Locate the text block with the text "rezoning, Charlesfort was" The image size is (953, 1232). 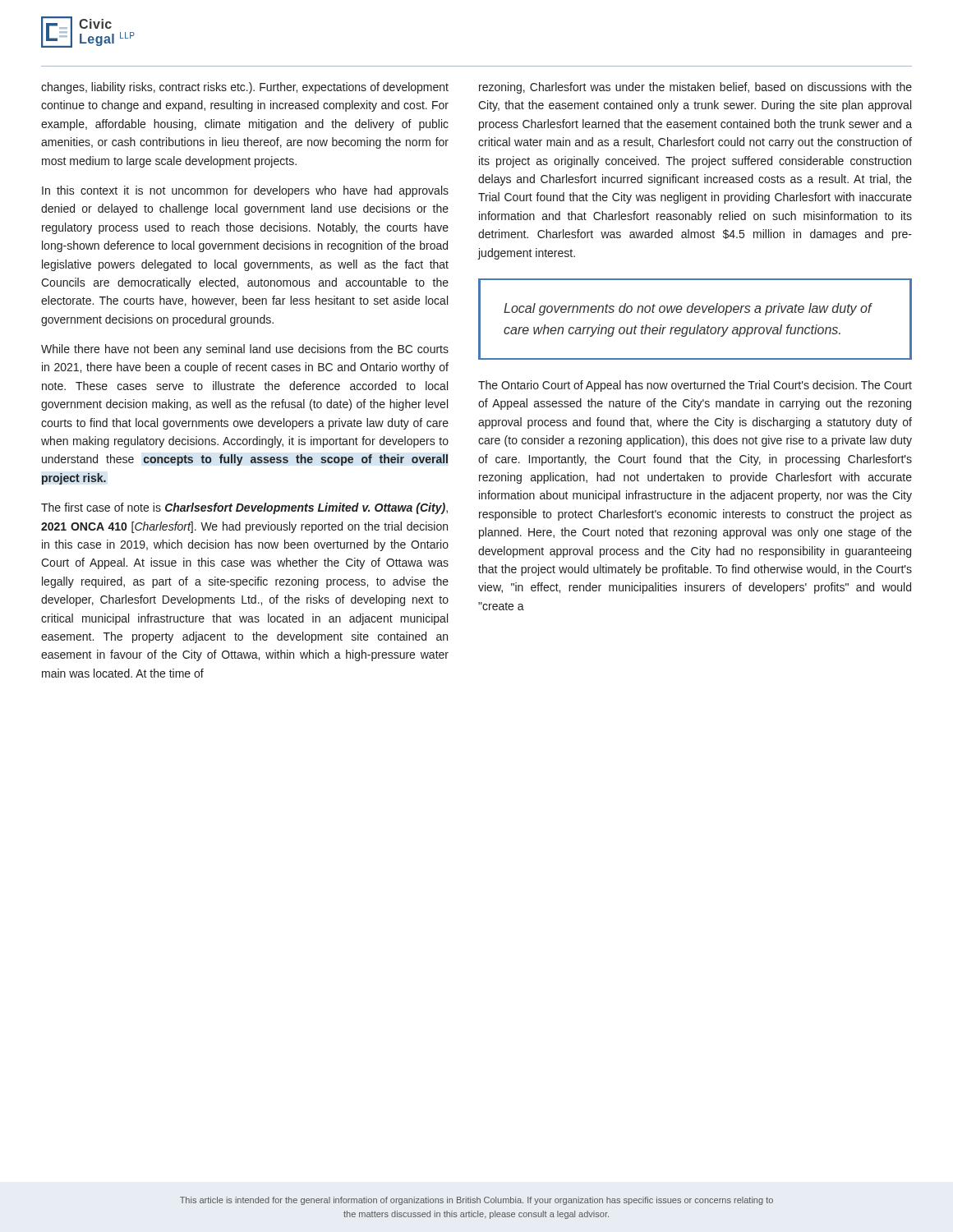695,170
